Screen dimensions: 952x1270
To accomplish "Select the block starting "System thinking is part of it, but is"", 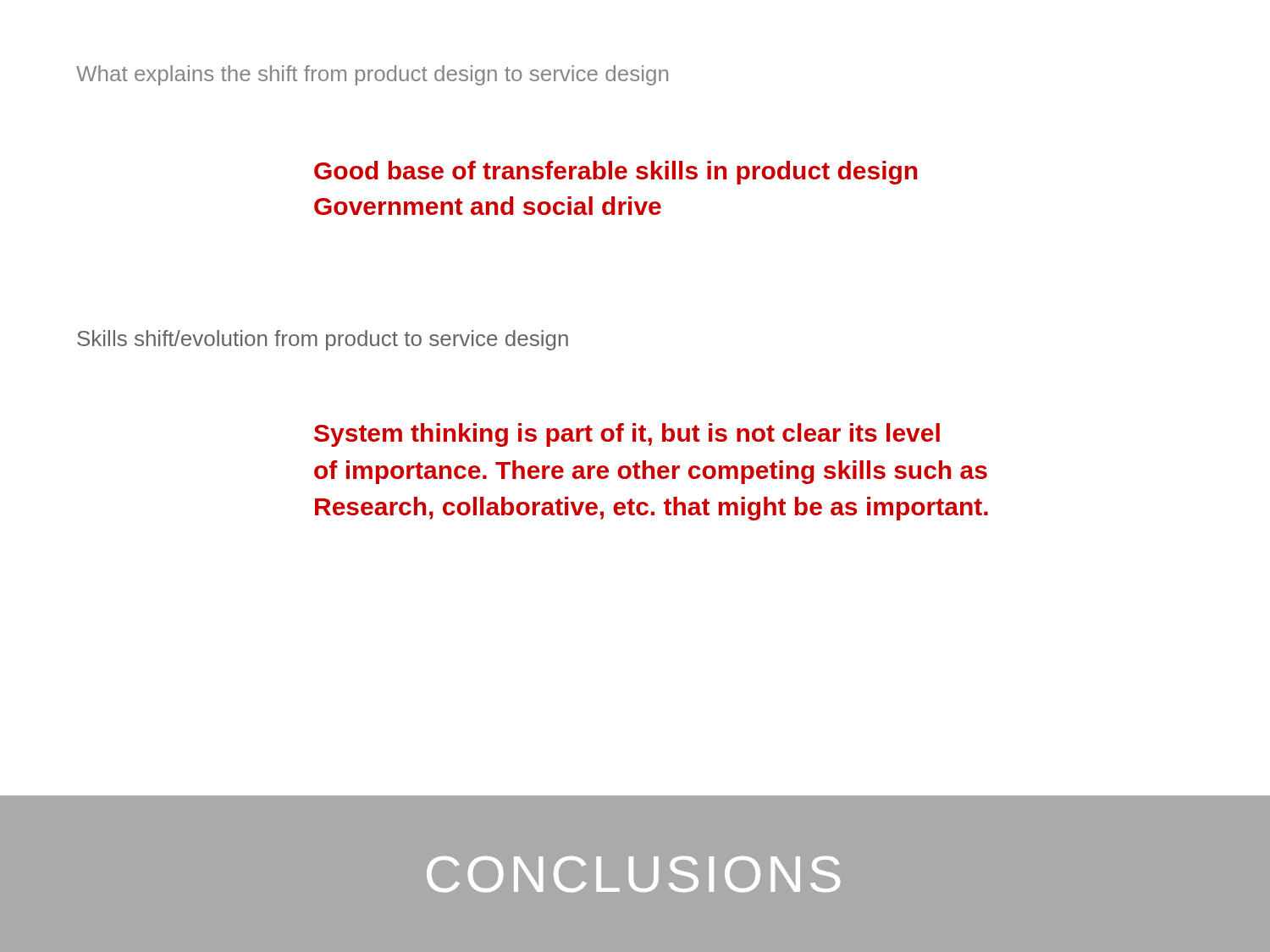I will point(651,470).
